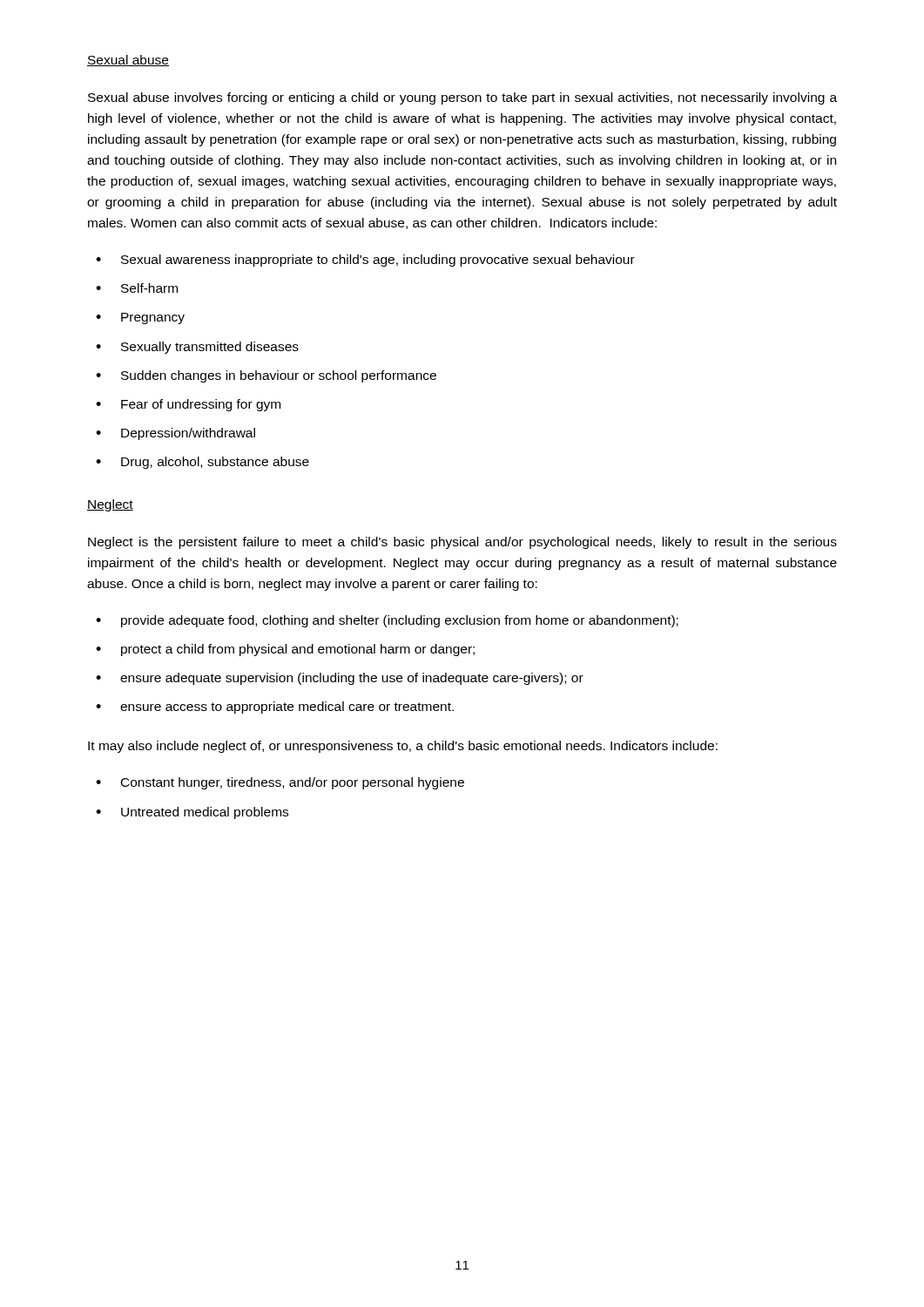This screenshot has height=1307, width=924.
Task: Locate the list item that says "• provide adequate food, clothing"
Action: tap(462, 621)
